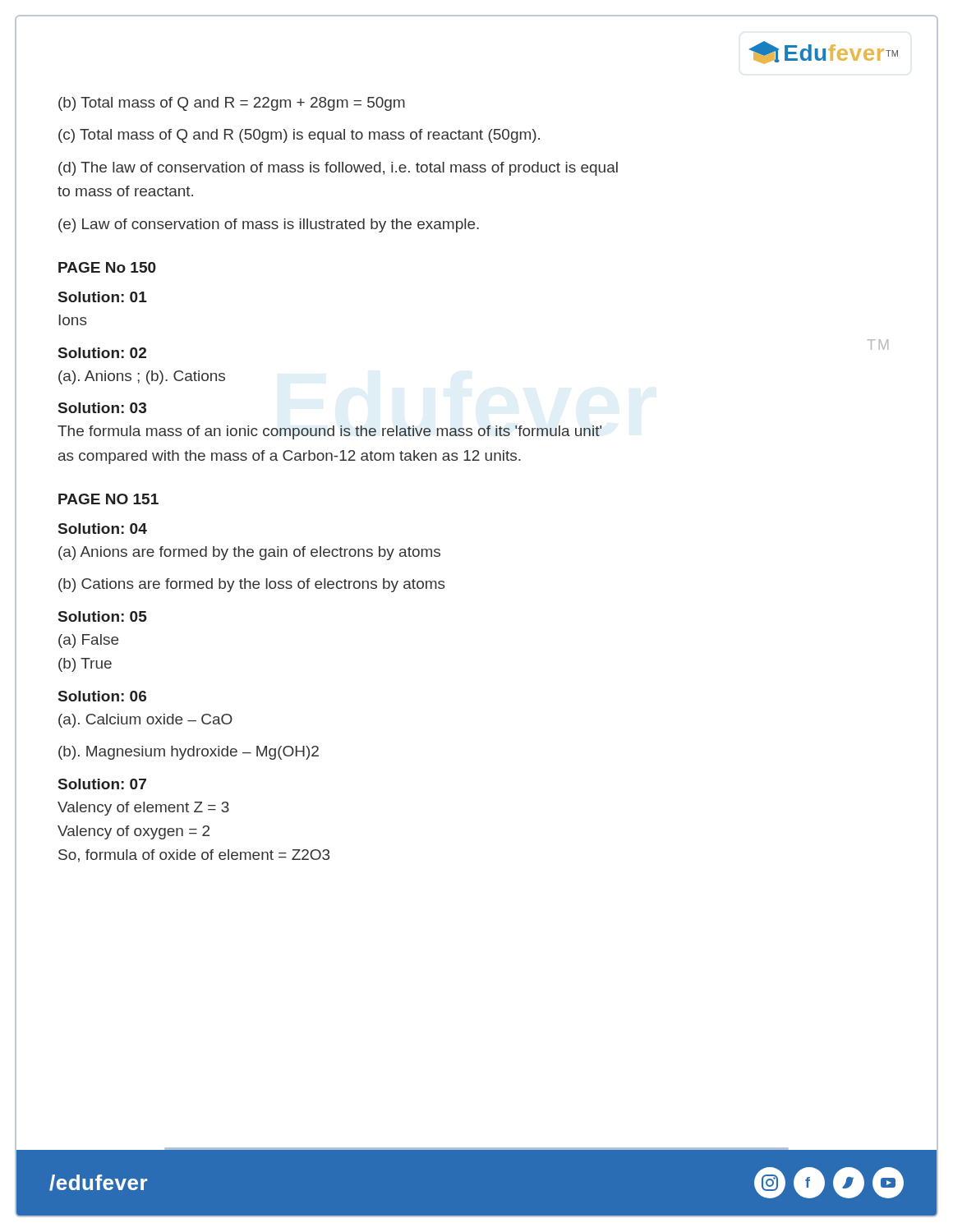
Task: Find the block on this page that starts "Solution: 02 (a)."
Action: click(99, 350)
